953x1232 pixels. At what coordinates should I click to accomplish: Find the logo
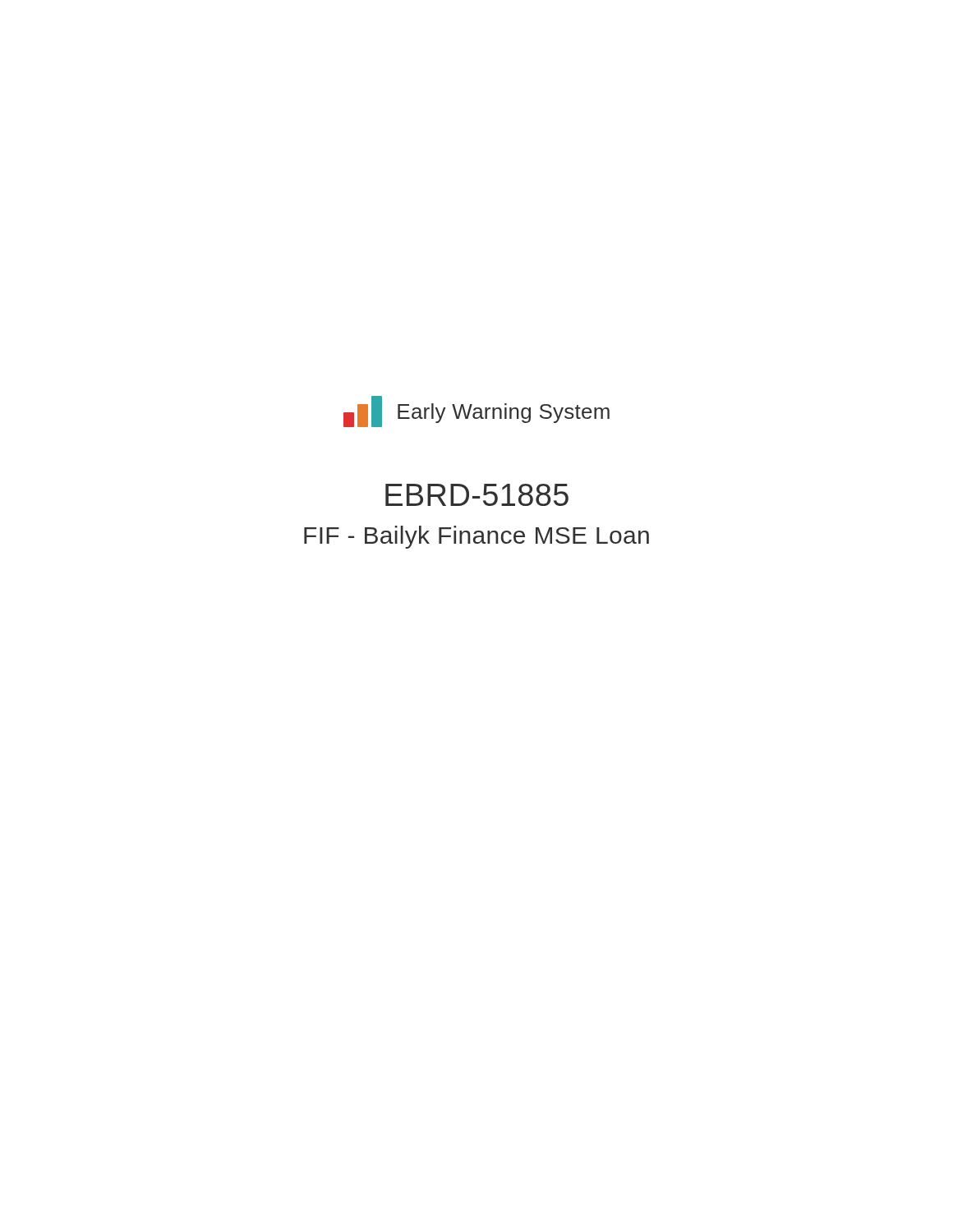point(476,411)
